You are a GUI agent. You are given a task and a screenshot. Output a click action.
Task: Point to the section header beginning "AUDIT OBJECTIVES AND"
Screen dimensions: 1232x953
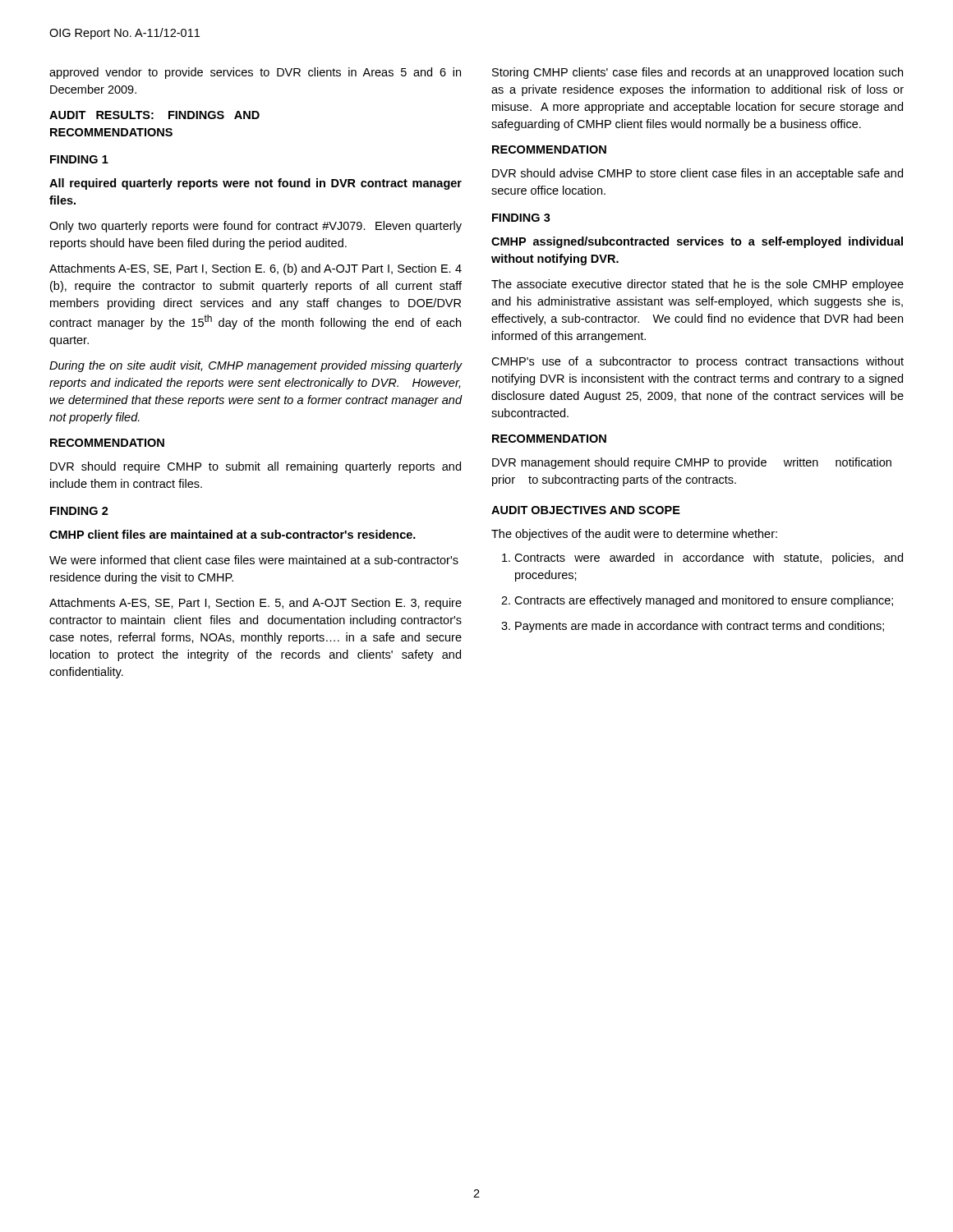tap(586, 510)
